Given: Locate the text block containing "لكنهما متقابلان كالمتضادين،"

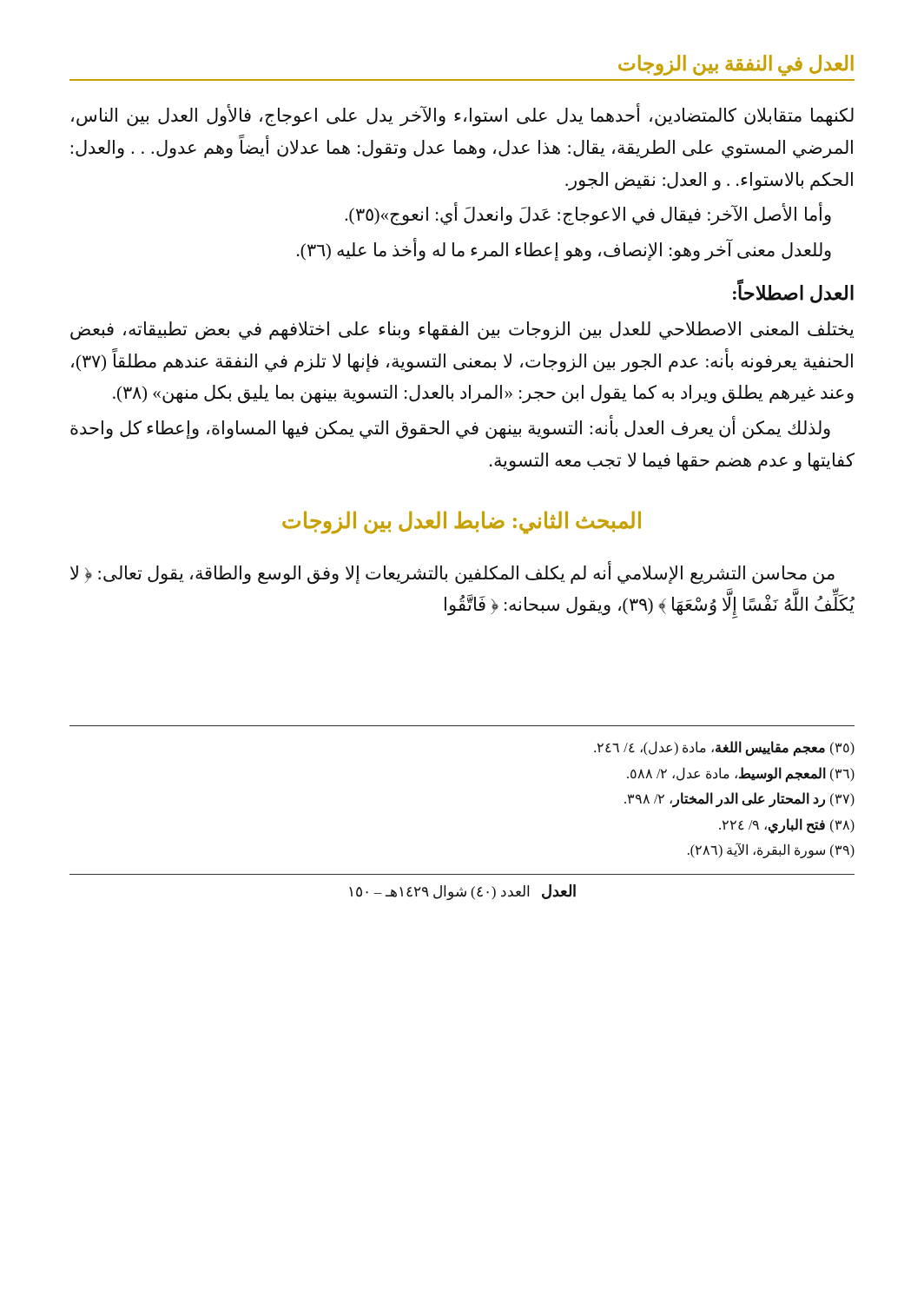Looking at the screenshot, I should [x=462, y=115].
